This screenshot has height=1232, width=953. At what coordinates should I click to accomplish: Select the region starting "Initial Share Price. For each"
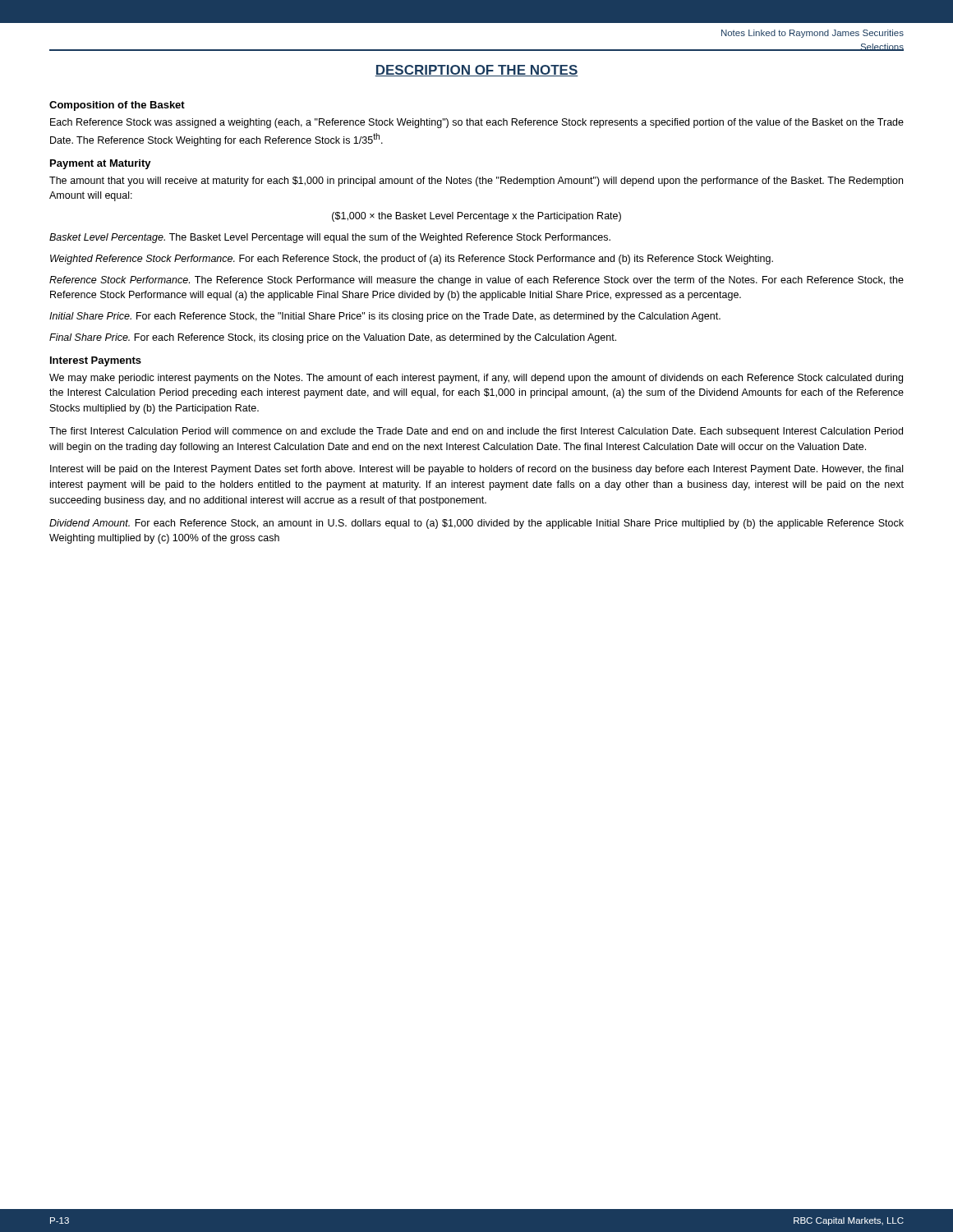pos(385,316)
